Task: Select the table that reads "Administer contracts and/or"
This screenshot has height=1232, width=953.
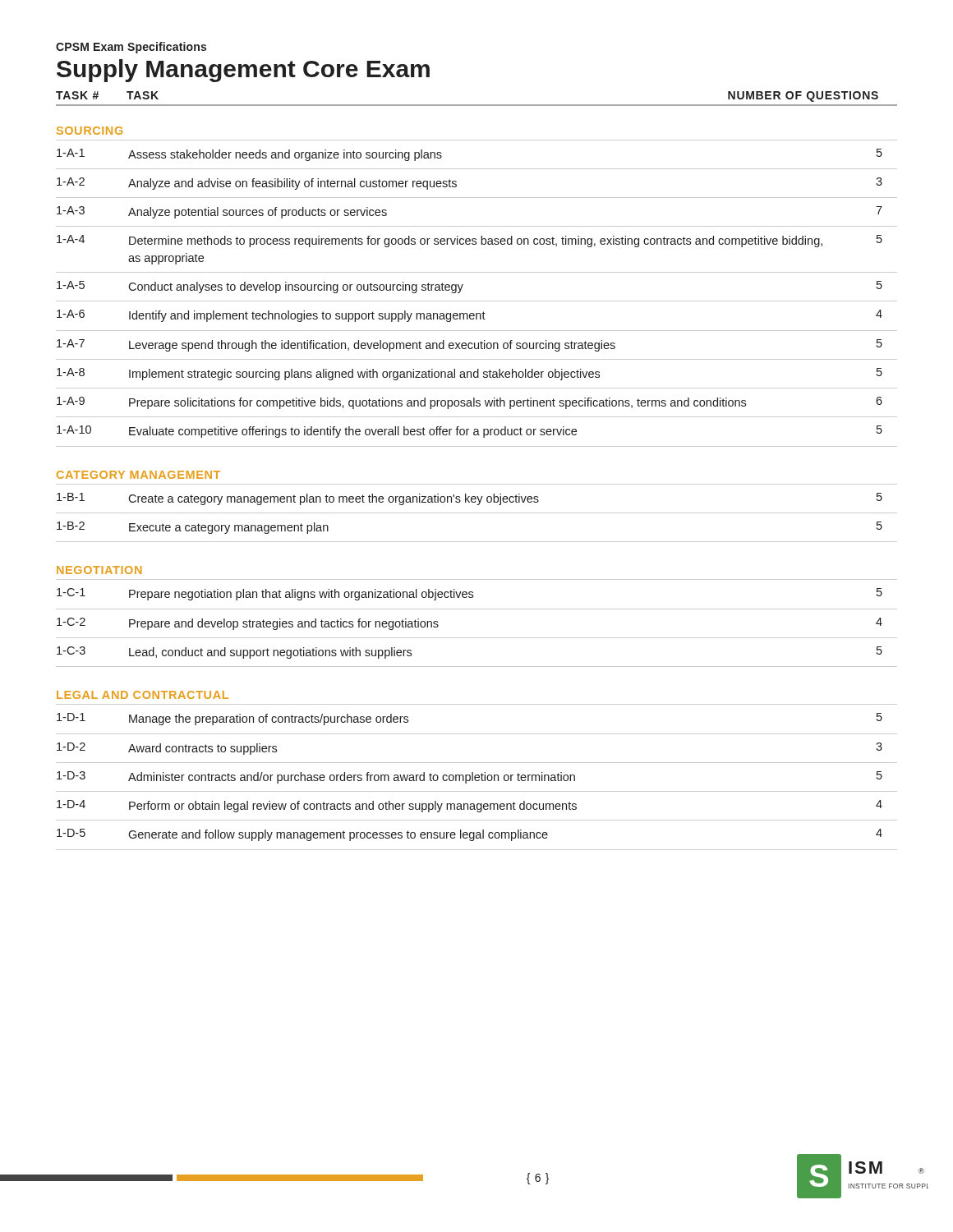Action: coord(476,777)
